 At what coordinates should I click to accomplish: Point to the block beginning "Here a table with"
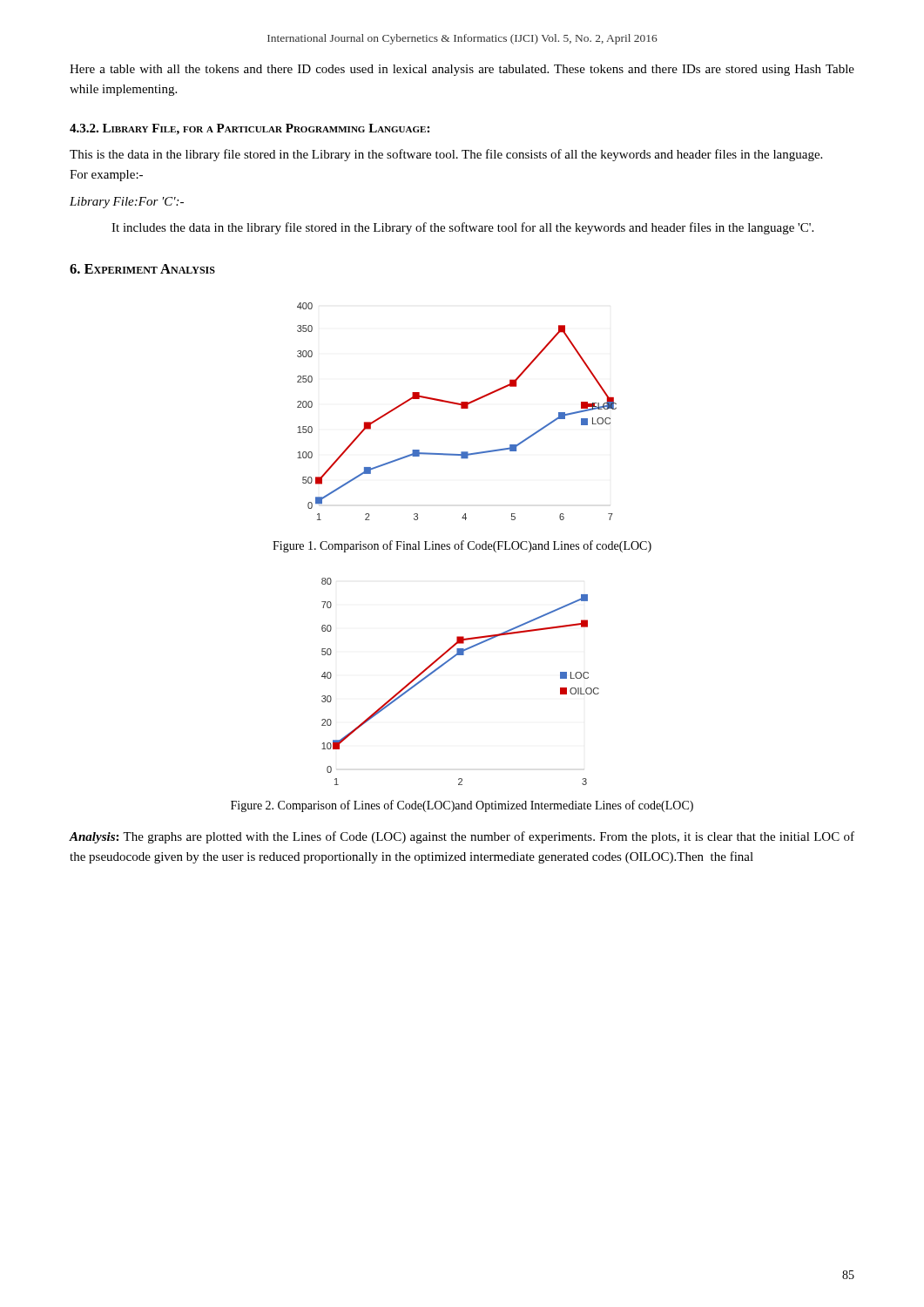click(462, 79)
